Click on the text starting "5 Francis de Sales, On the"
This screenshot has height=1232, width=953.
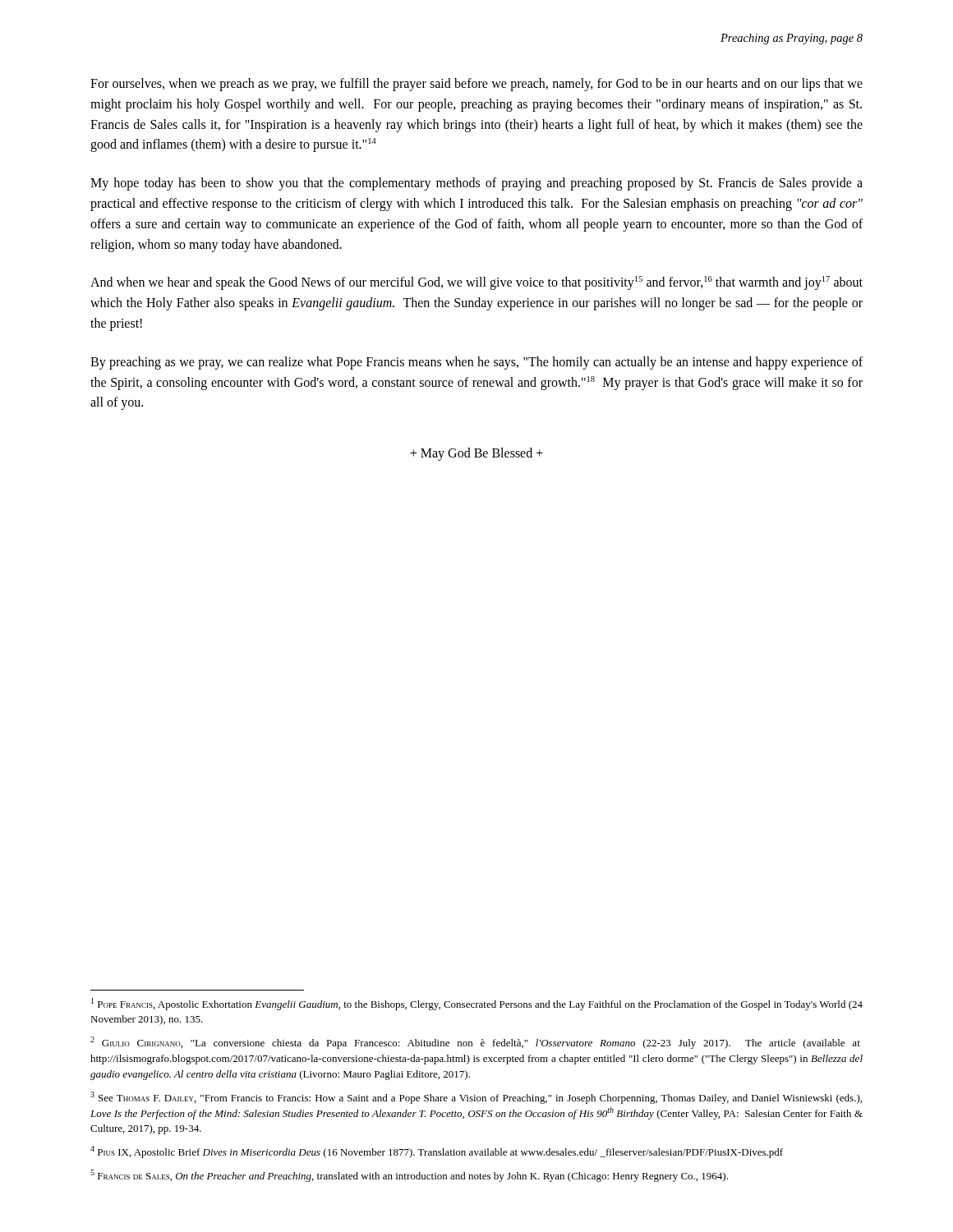click(x=410, y=1175)
